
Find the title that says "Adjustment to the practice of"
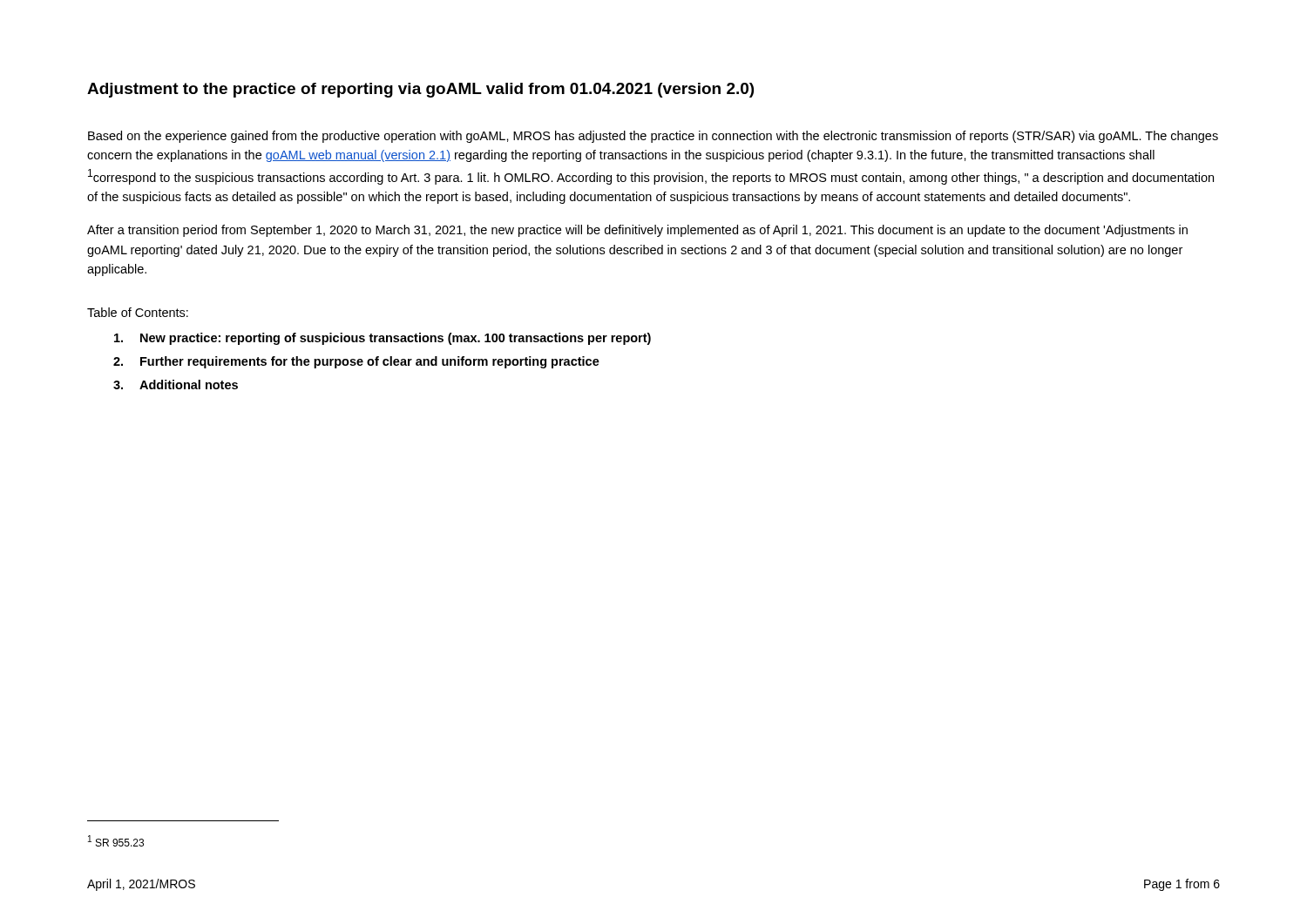pyautogui.click(x=421, y=88)
